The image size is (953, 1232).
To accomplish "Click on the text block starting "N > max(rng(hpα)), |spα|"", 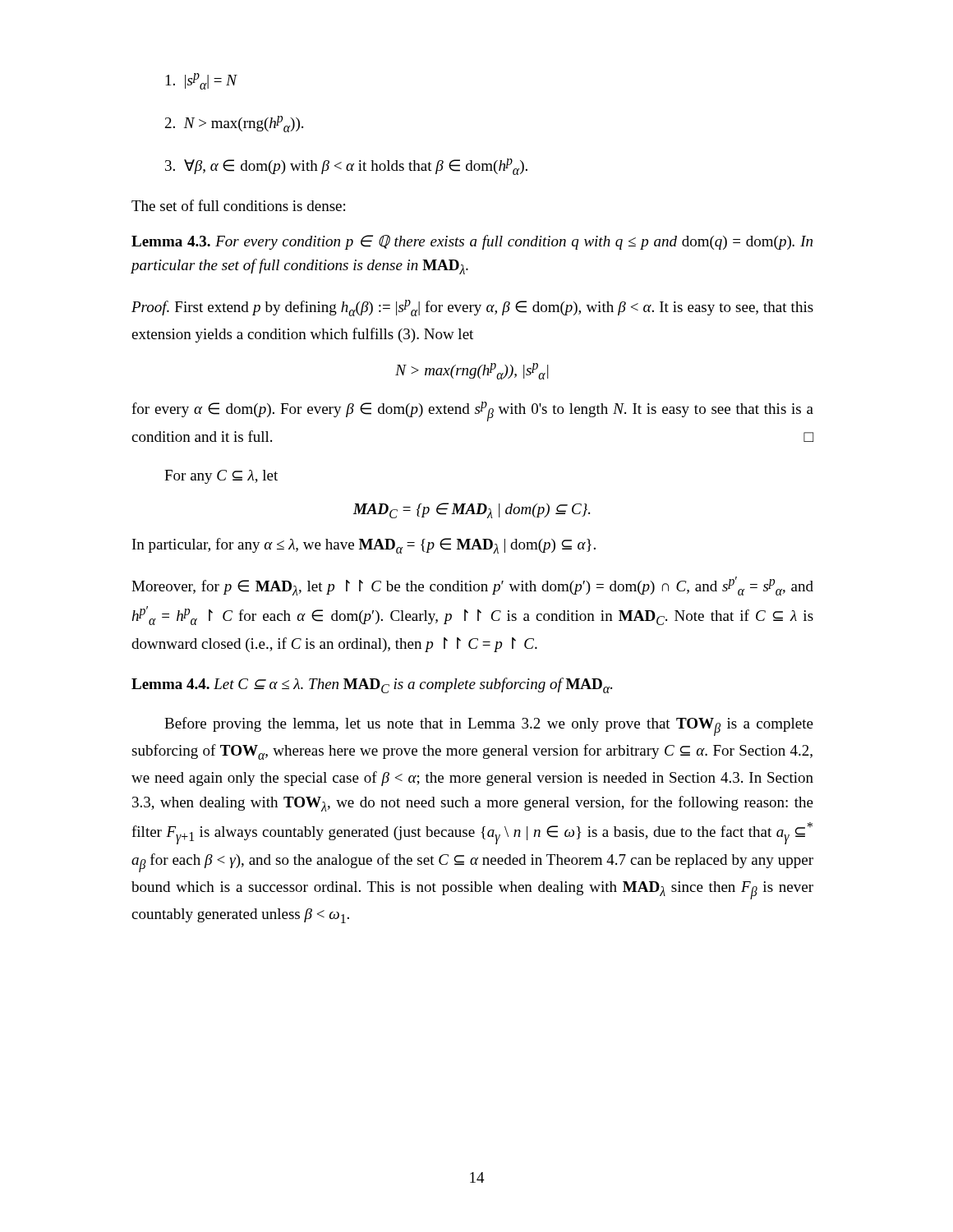I will click(472, 370).
